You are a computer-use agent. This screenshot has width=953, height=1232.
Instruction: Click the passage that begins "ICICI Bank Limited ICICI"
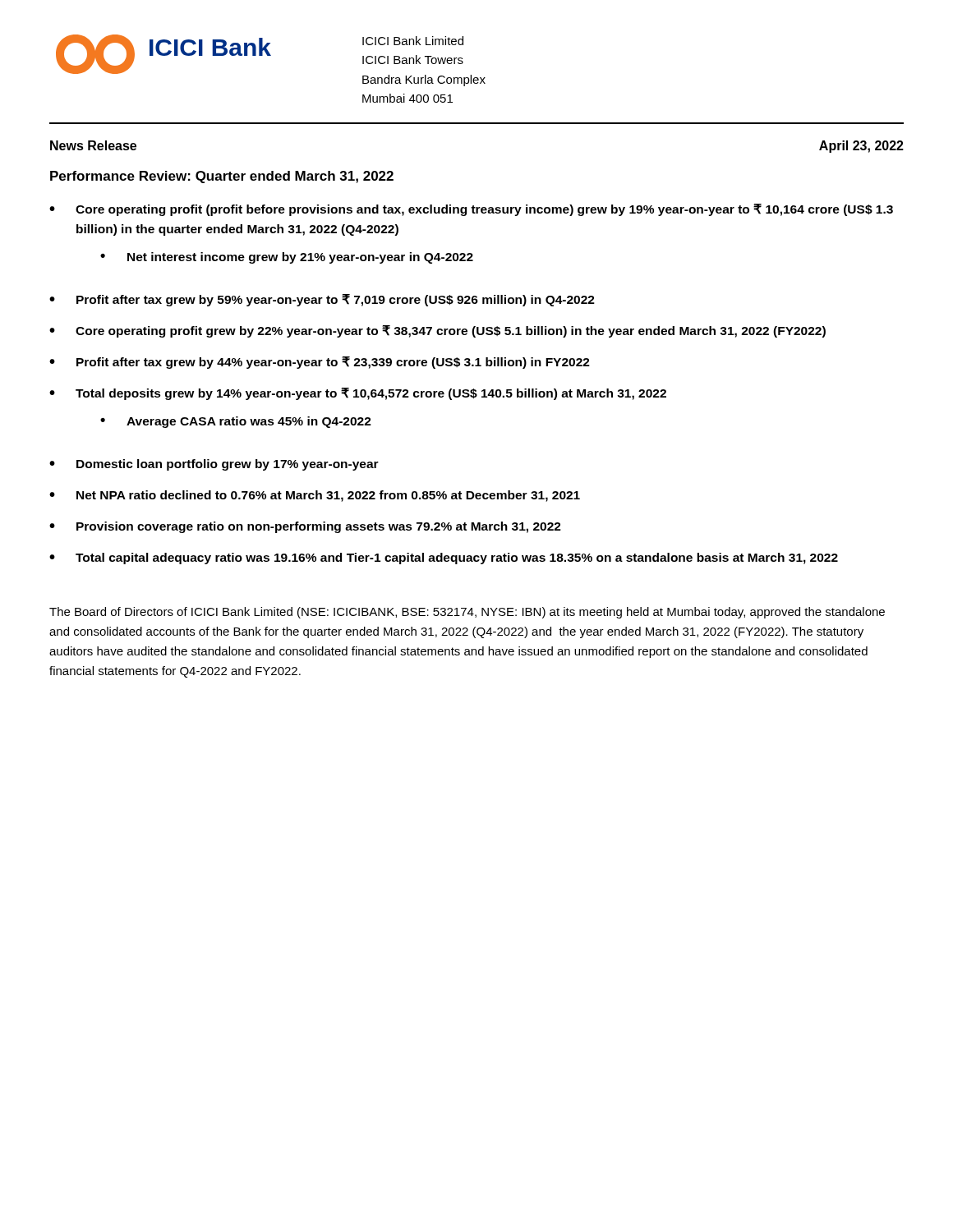tap(423, 69)
